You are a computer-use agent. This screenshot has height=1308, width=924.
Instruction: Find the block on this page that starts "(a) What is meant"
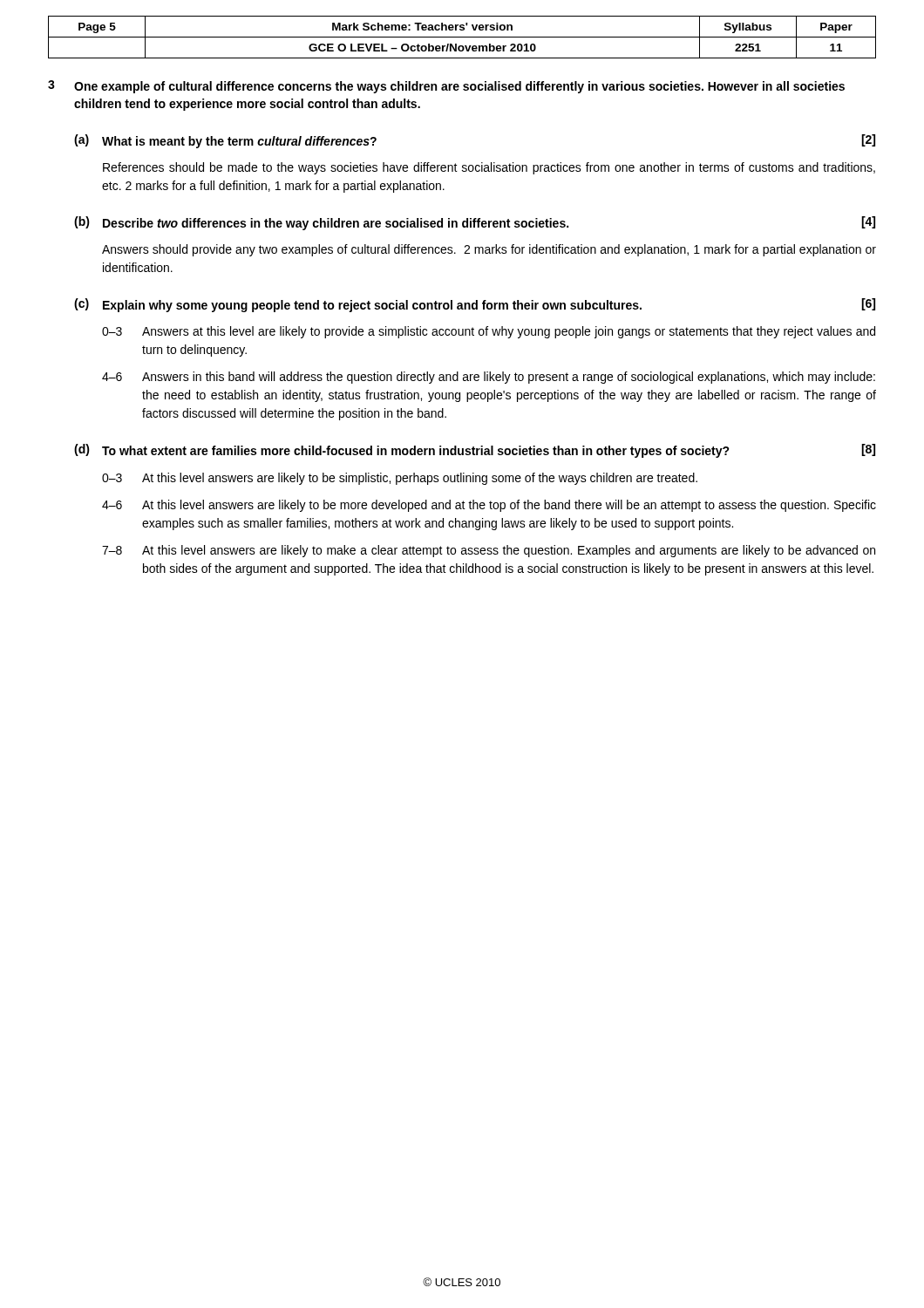(x=221, y=142)
